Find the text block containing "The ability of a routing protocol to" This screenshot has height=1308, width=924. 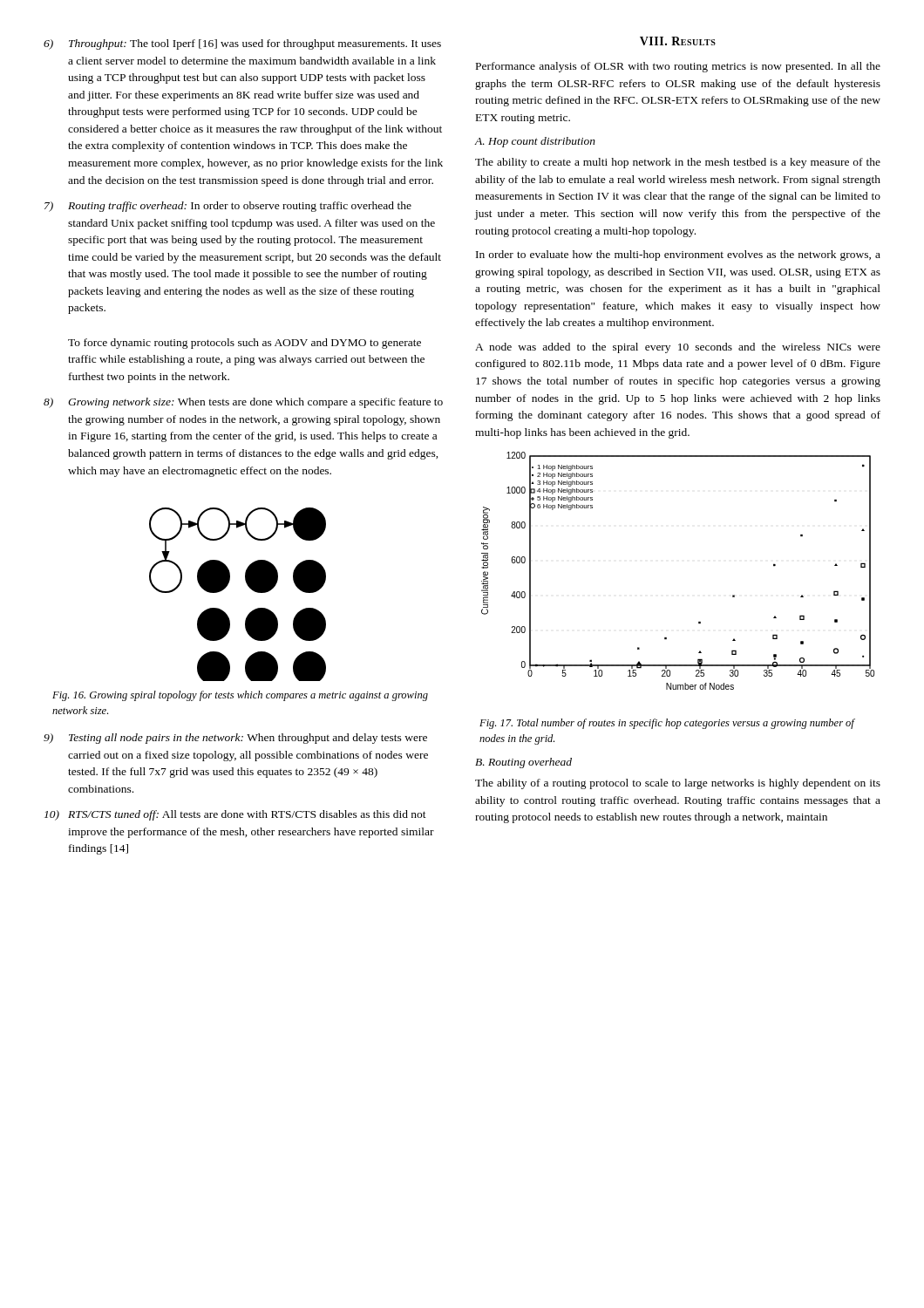pos(678,800)
